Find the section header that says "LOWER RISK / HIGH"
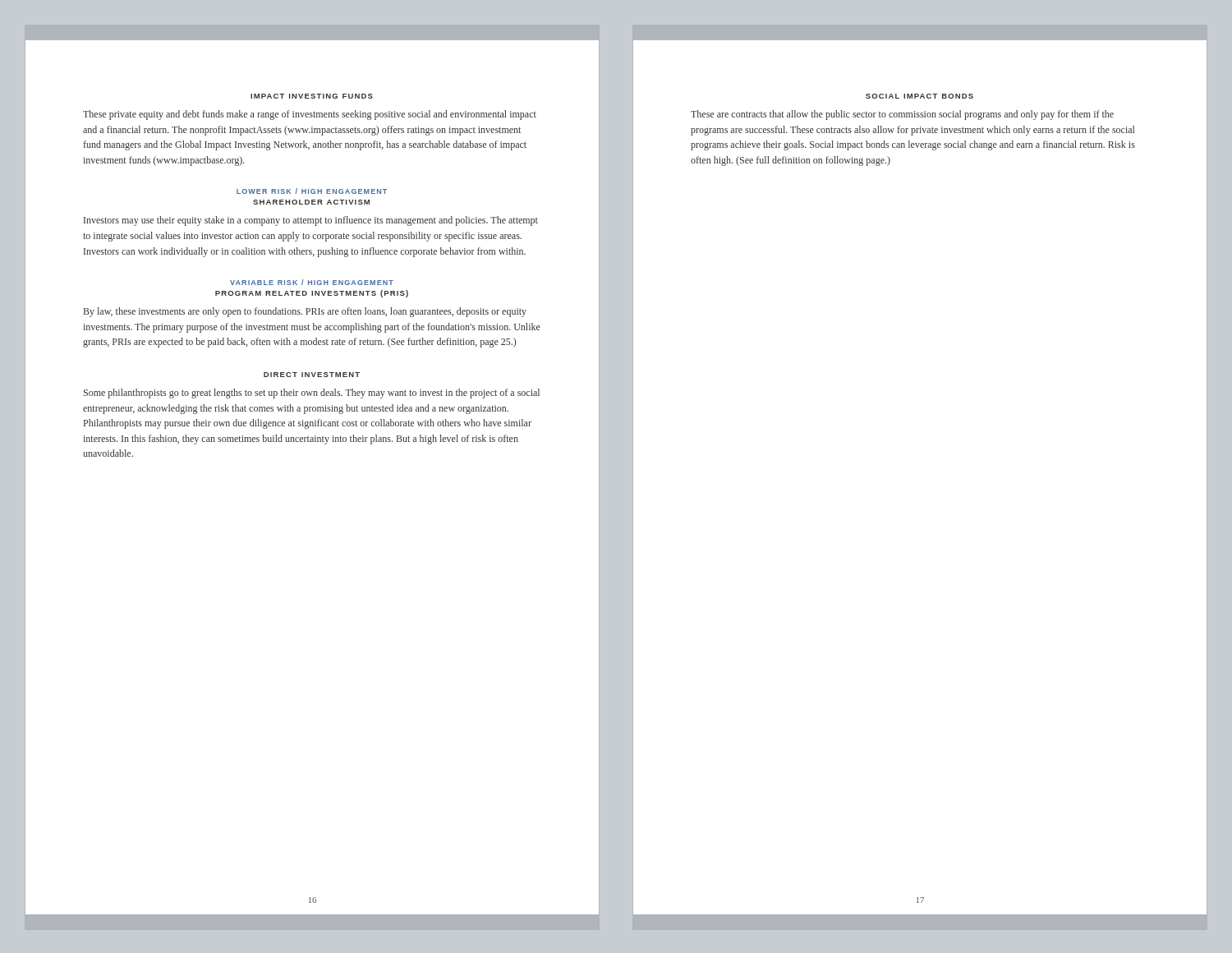 click(312, 192)
